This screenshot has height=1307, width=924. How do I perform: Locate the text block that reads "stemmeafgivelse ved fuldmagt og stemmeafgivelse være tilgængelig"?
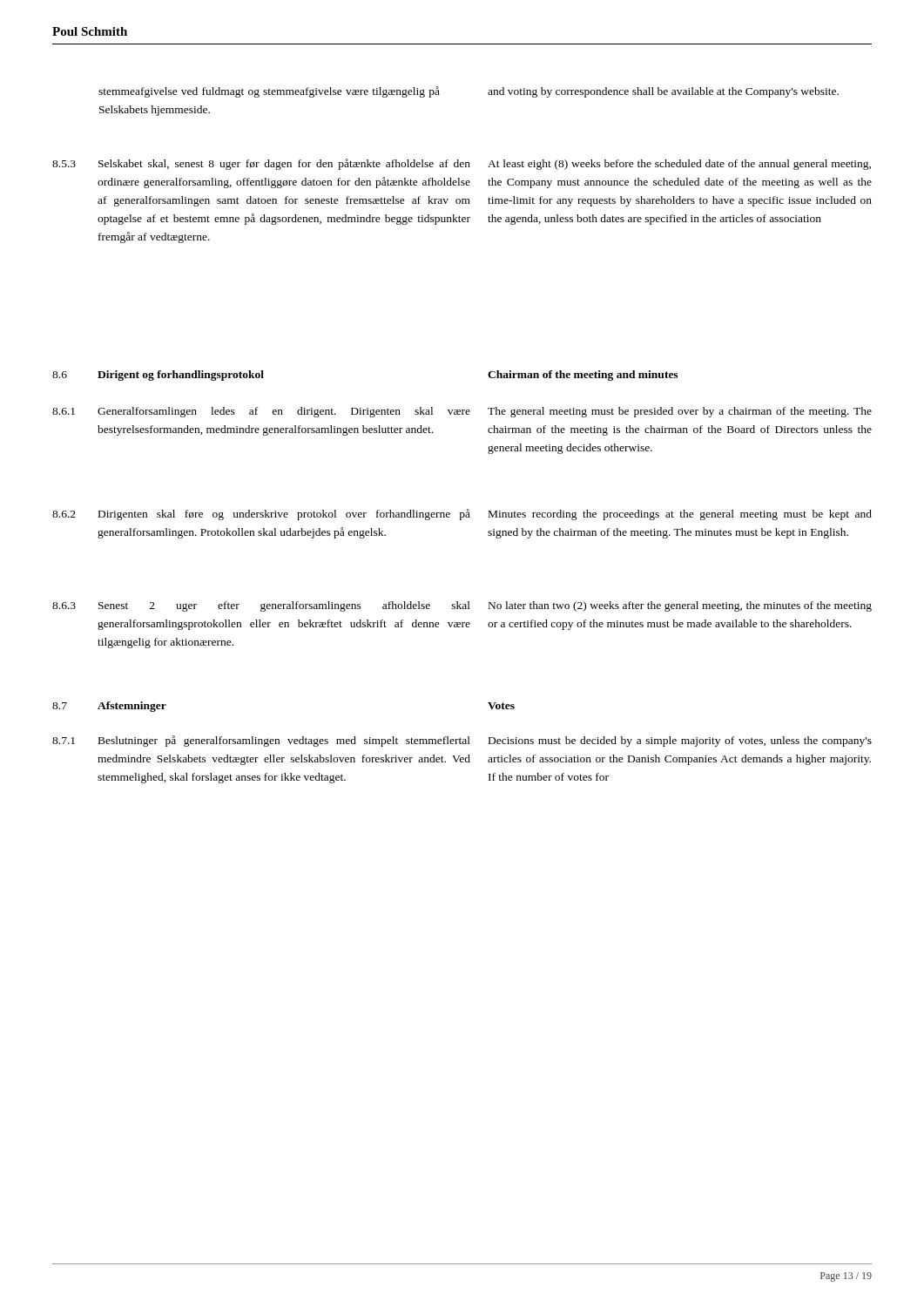tap(269, 100)
